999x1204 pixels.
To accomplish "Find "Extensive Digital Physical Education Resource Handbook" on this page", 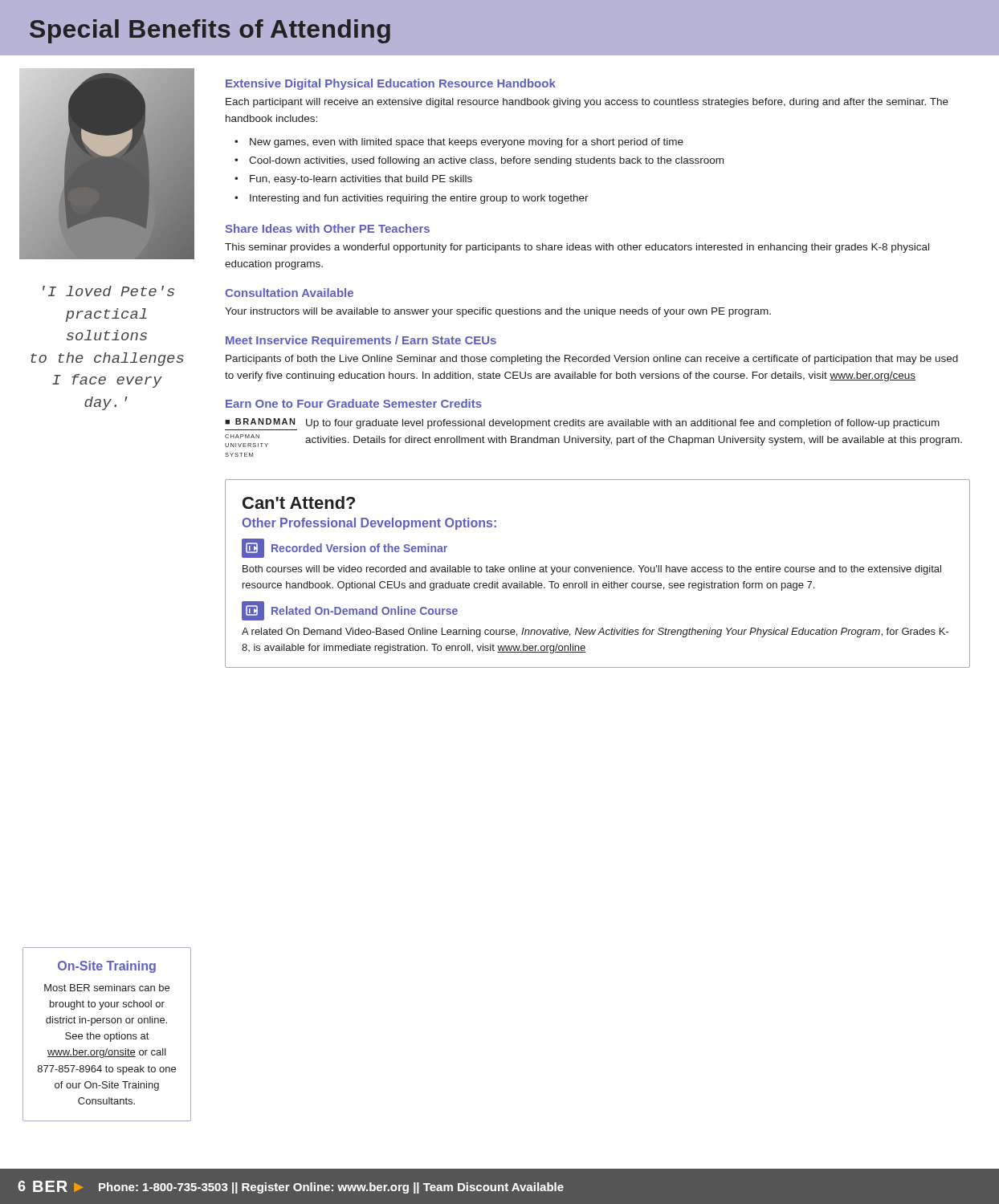I will [x=390, y=83].
